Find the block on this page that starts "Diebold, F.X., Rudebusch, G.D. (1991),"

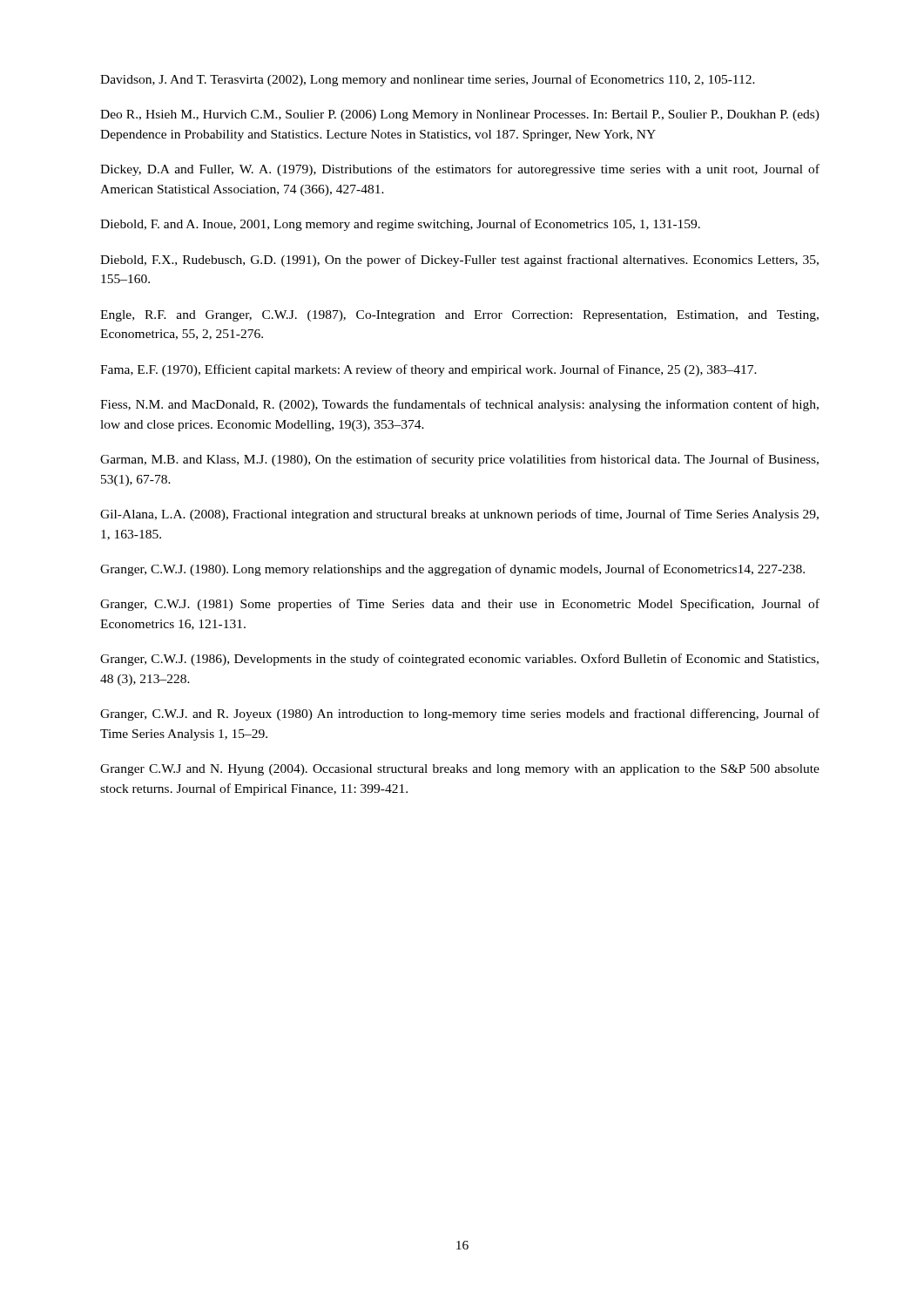pos(460,269)
